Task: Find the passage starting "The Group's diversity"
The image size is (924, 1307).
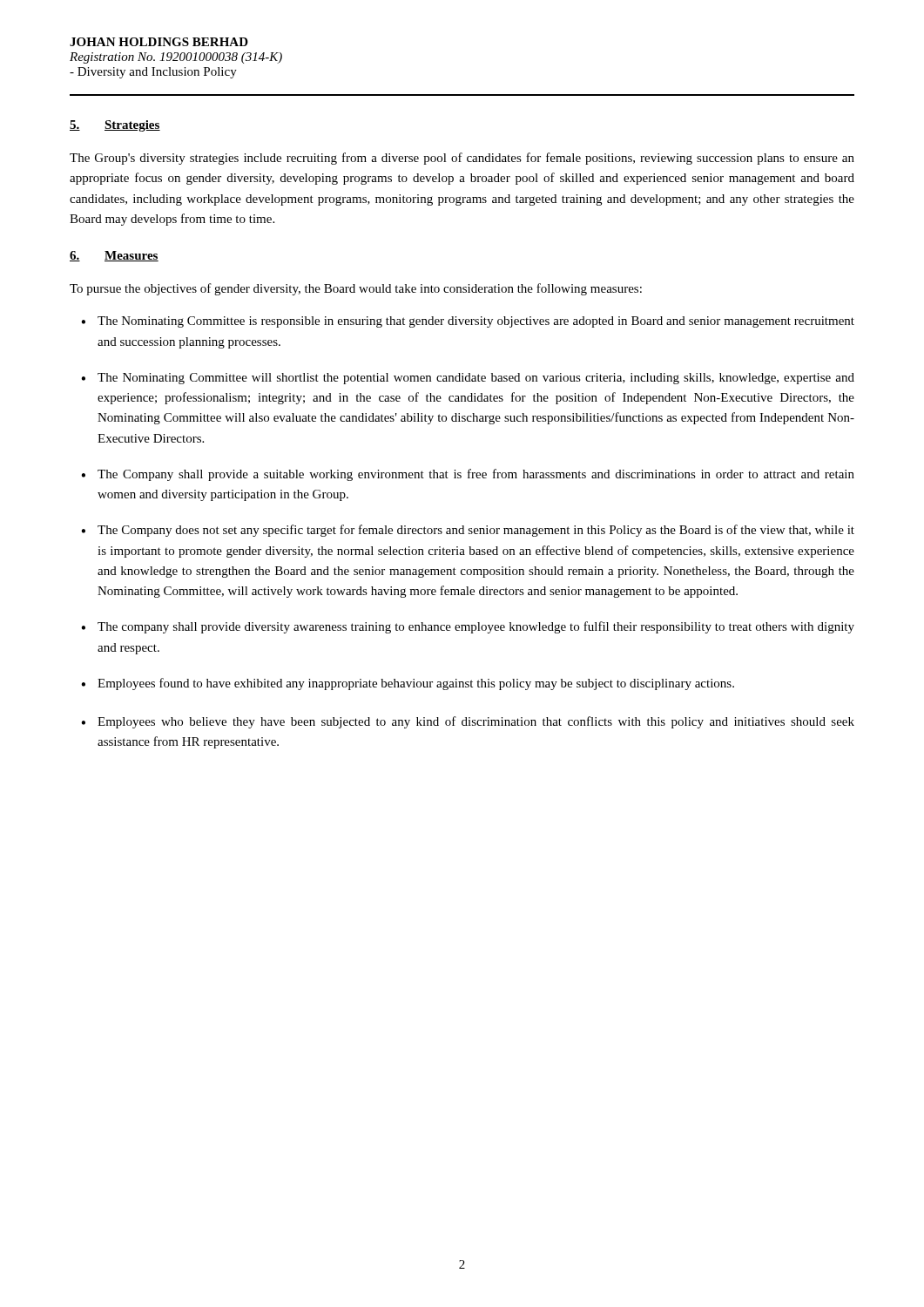Action: point(462,188)
